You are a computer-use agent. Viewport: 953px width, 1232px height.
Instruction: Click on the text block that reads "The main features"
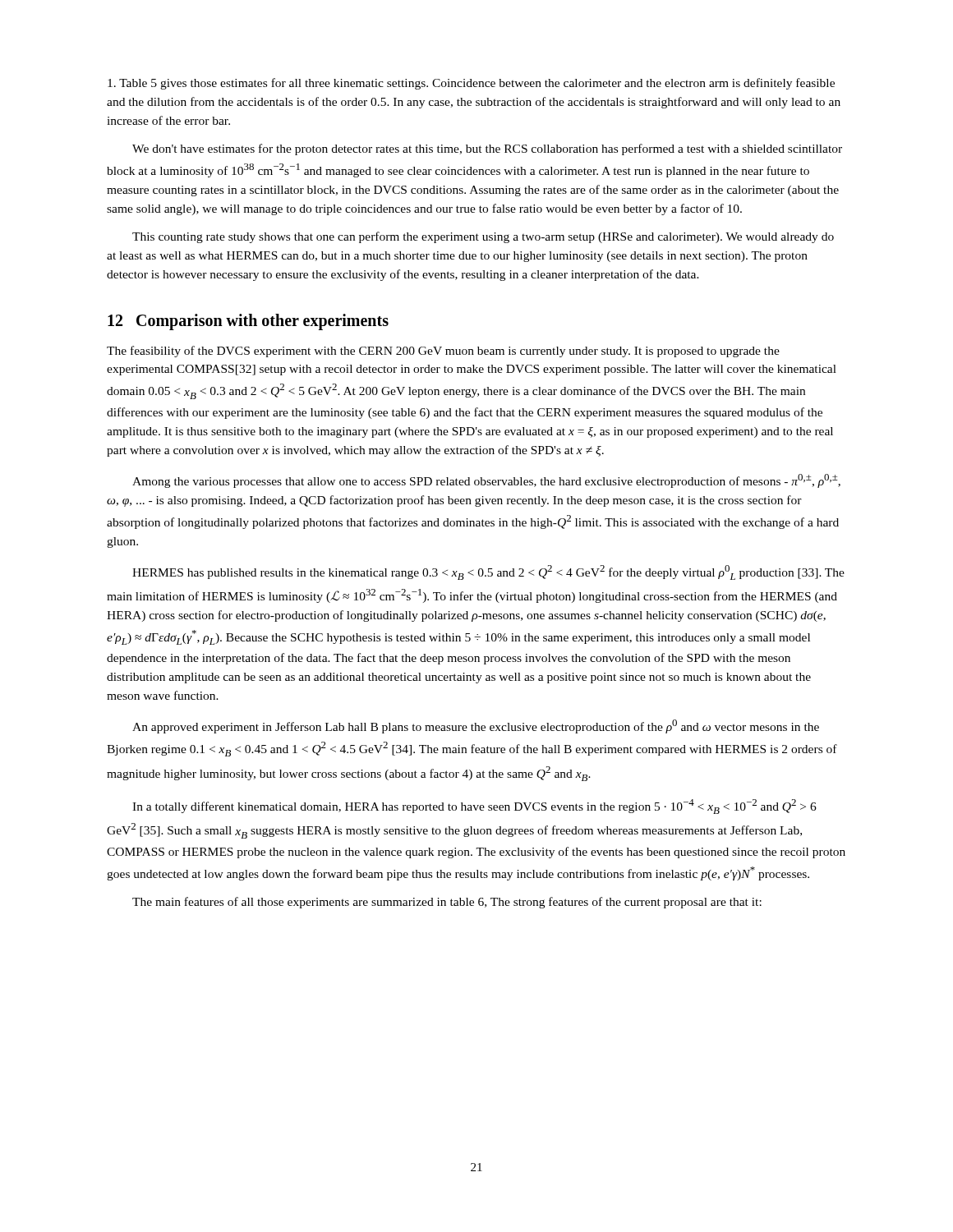coord(476,902)
